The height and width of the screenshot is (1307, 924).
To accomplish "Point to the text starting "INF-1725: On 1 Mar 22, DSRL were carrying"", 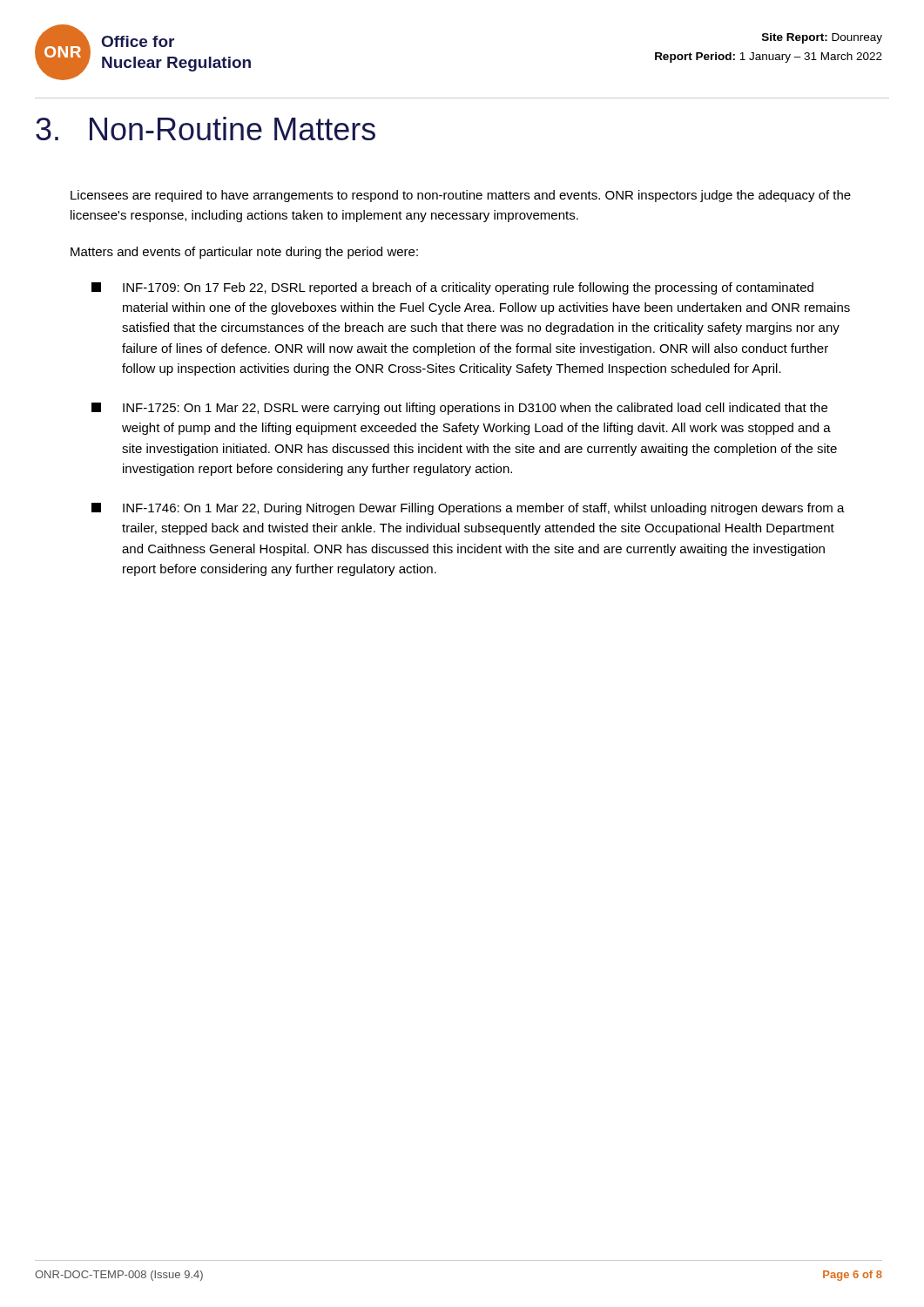I will pos(462,438).
